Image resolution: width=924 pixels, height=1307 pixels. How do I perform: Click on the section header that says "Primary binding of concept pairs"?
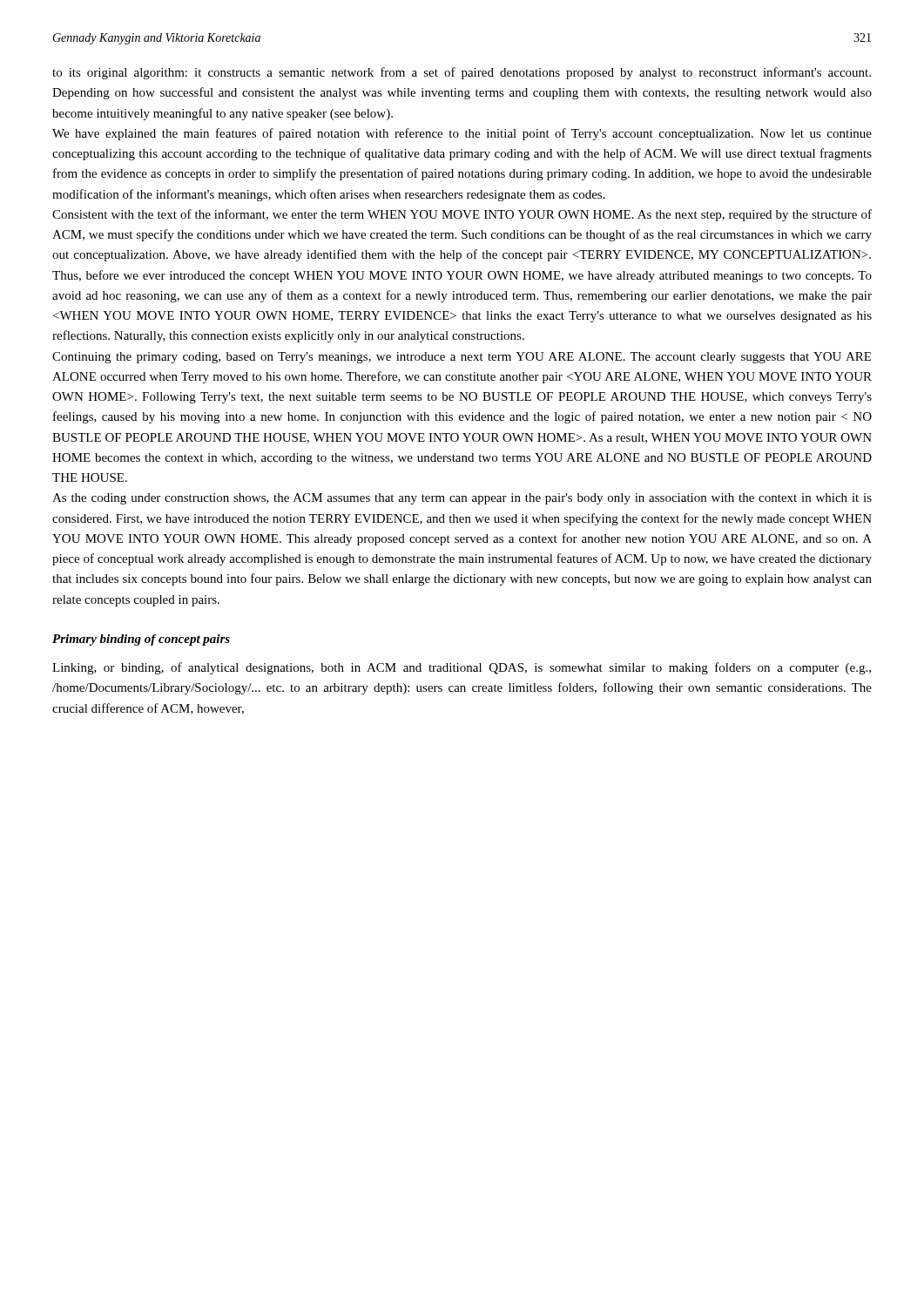point(141,640)
